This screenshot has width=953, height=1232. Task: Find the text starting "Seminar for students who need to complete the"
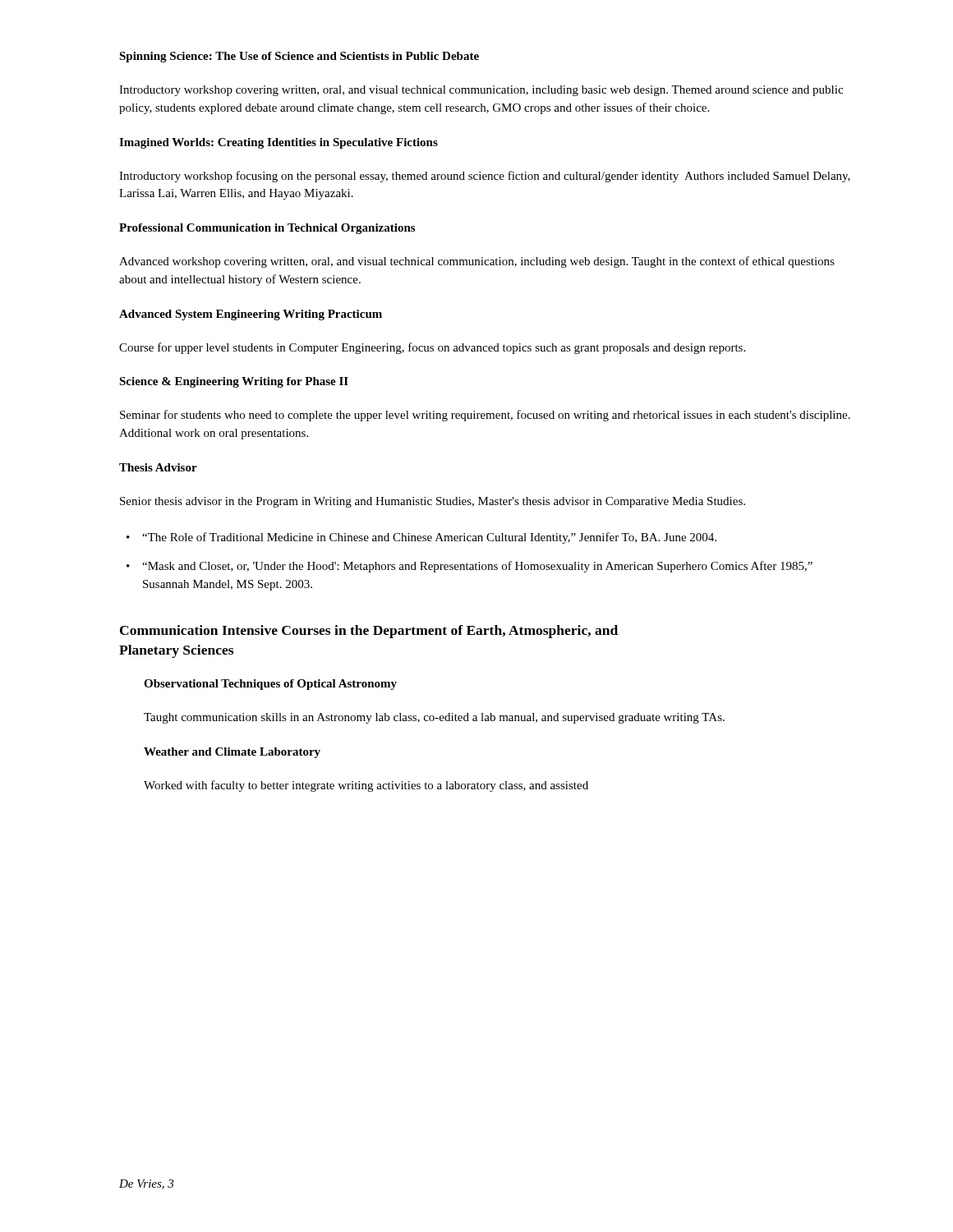pos(487,425)
